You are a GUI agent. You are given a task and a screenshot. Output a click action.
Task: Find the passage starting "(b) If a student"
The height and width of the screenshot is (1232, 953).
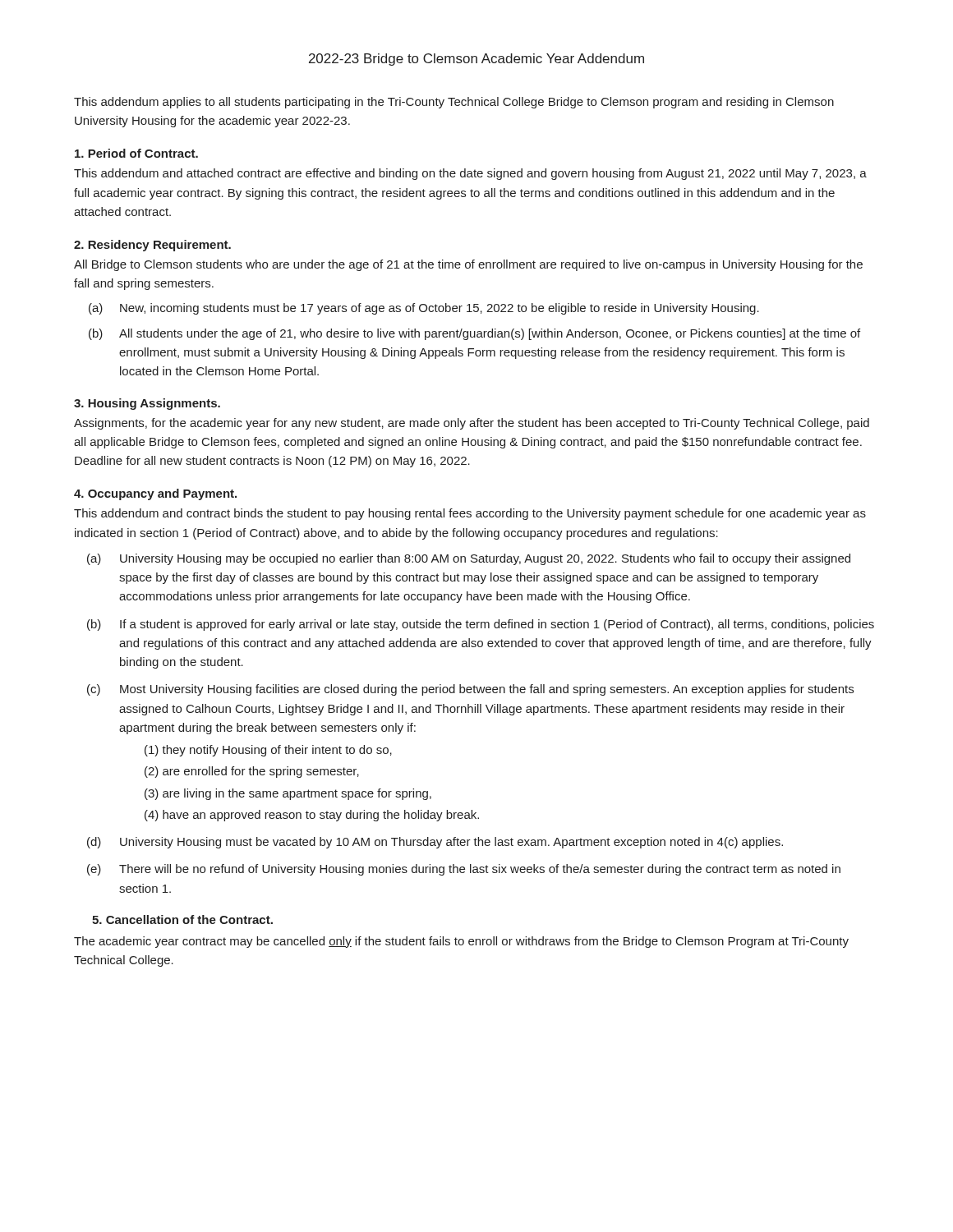click(497, 641)
